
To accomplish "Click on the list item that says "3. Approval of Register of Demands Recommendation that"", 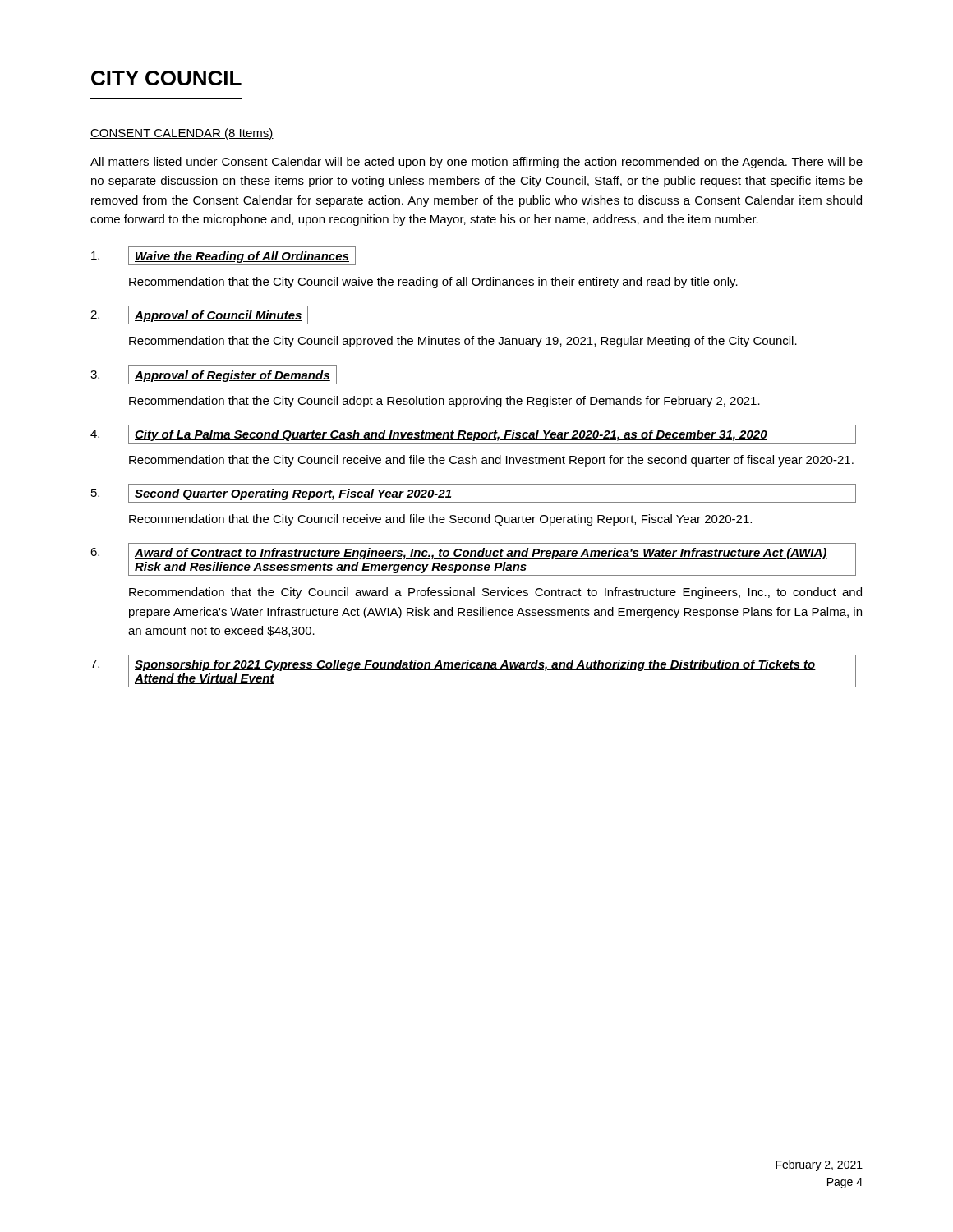I will coord(476,387).
